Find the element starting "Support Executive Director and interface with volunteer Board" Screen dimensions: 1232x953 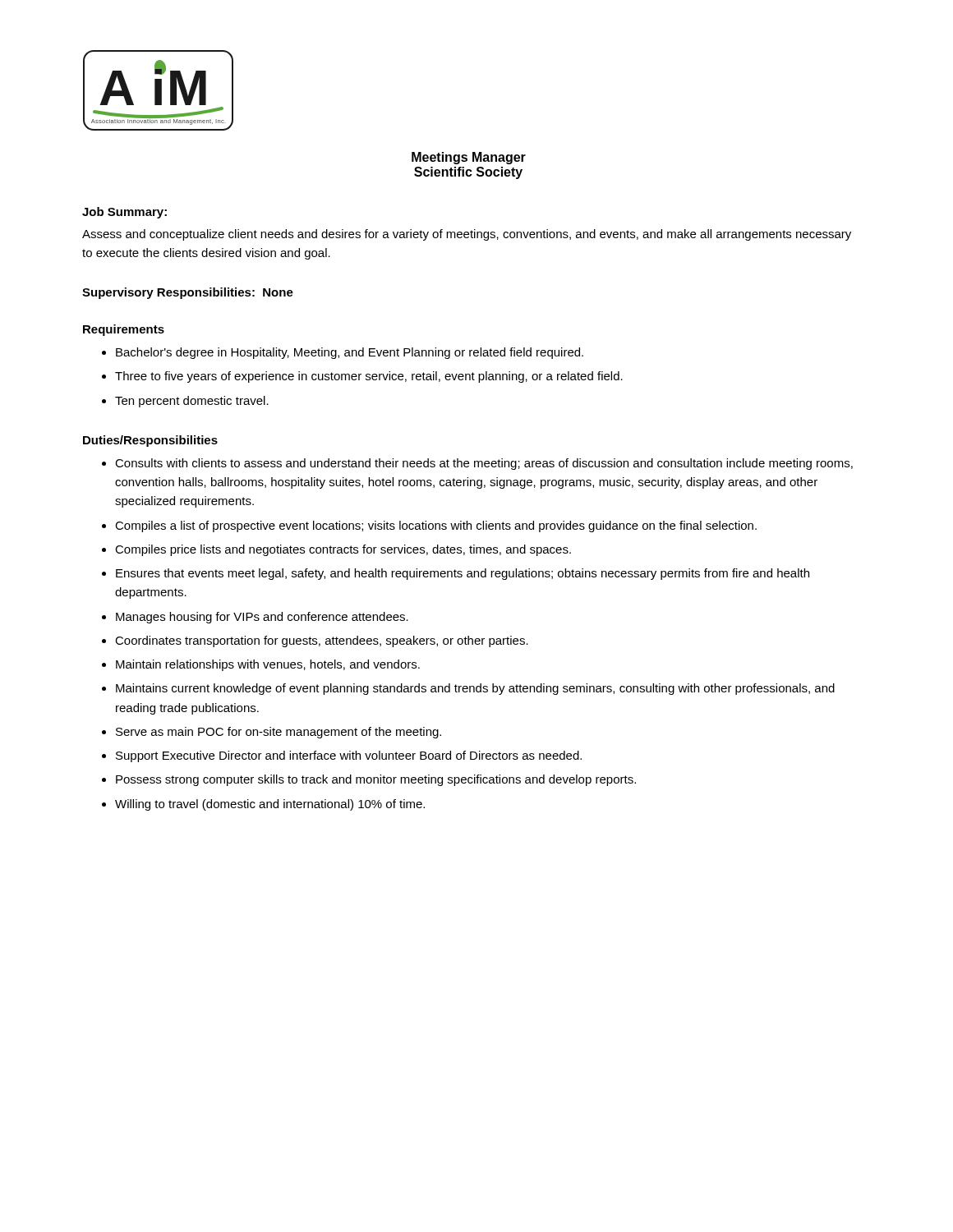[x=349, y=755]
